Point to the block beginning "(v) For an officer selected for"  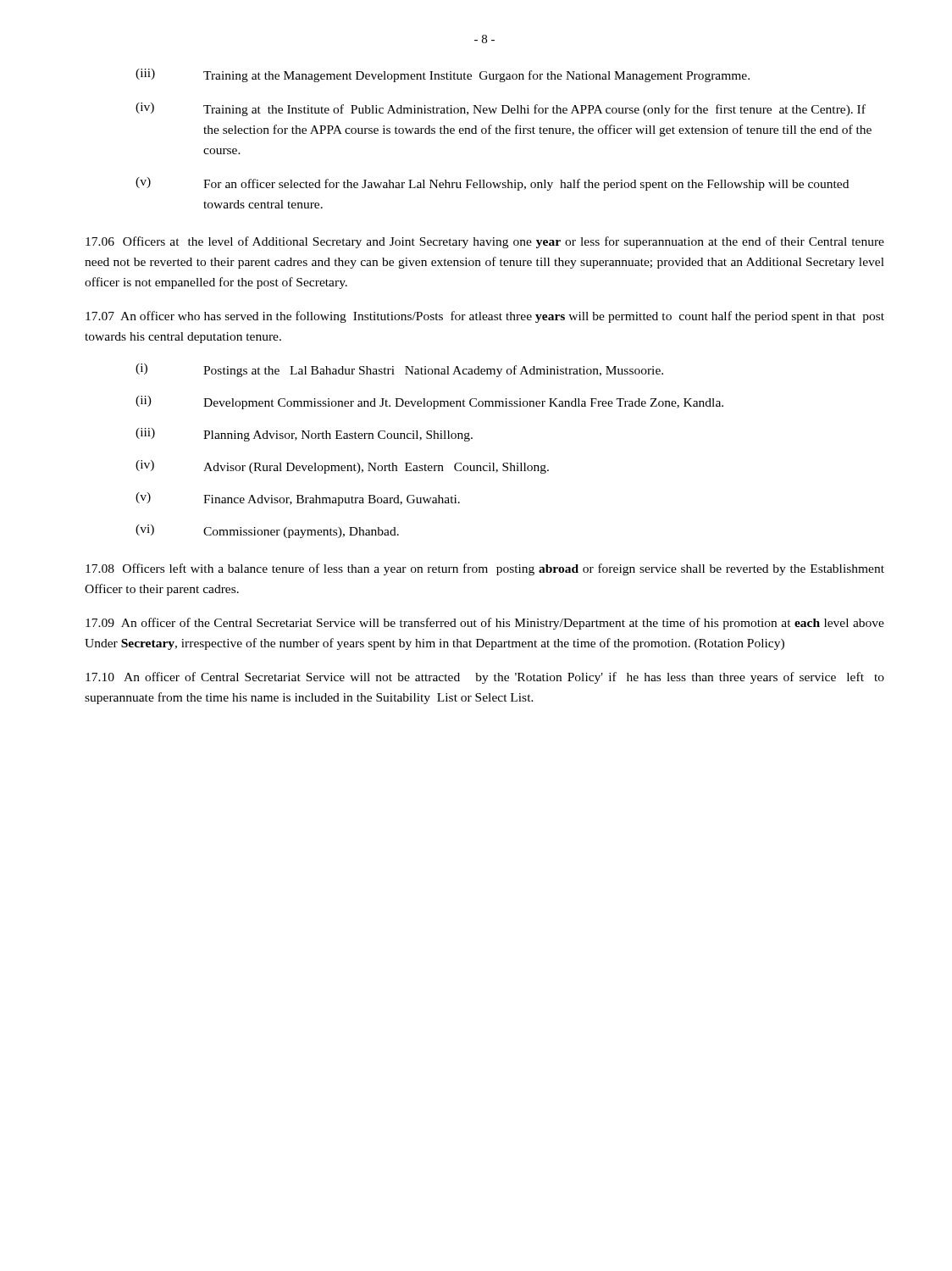pyautogui.click(x=510, y=194)
